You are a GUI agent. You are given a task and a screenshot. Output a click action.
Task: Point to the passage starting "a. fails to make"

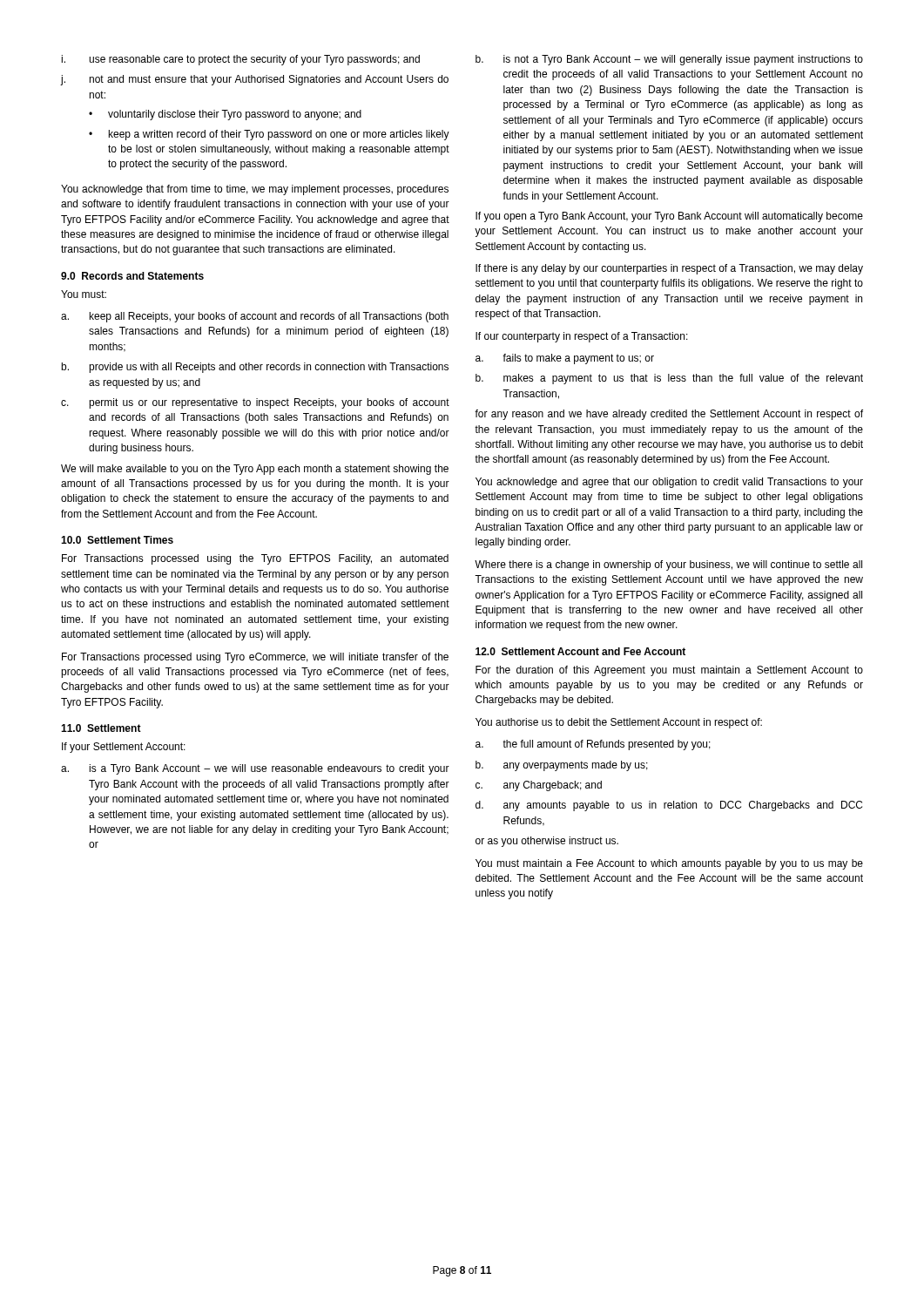(x=565, y=359)
